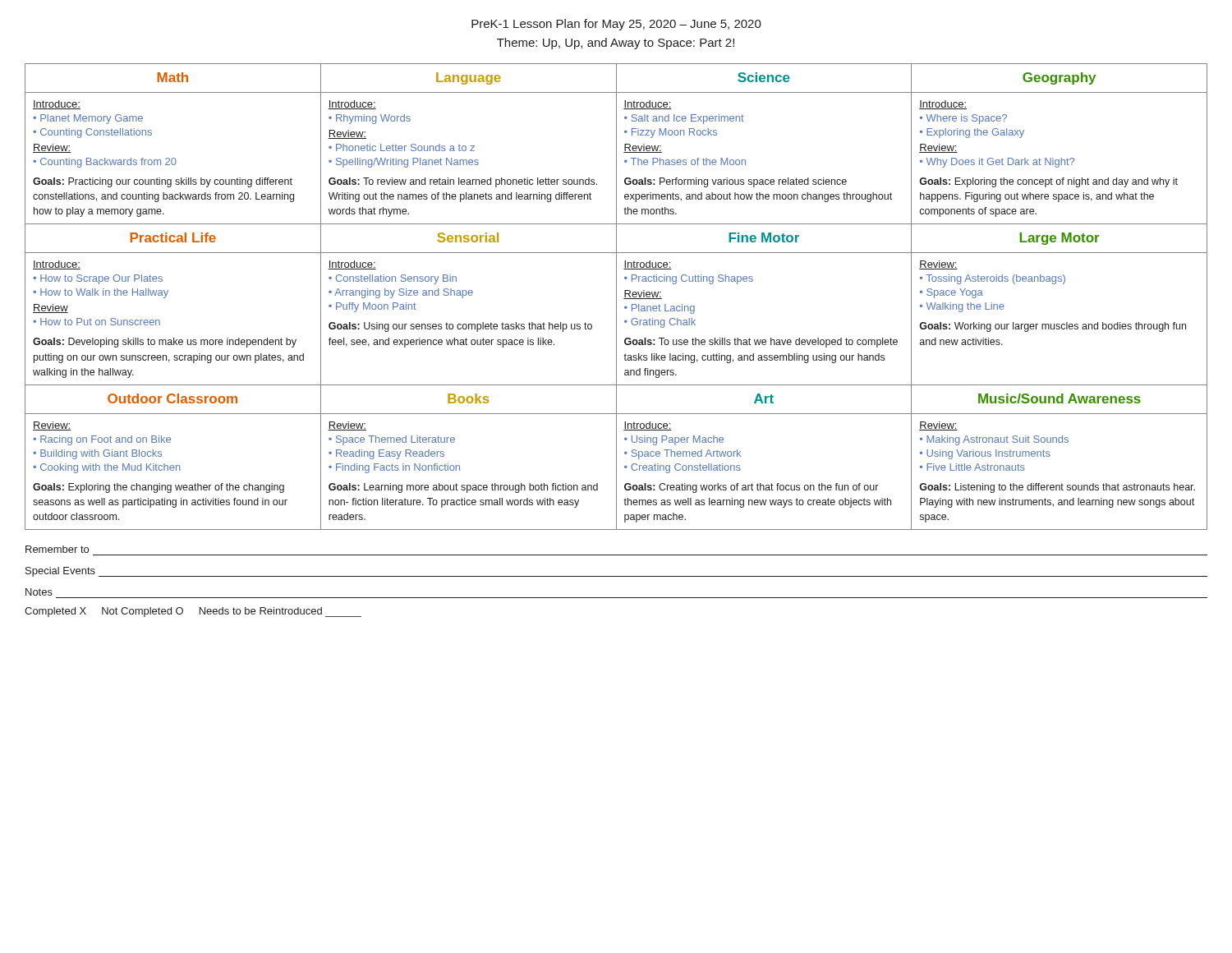Locate the text "Special Events"
The width and height of the screenshot is (1232, 953).
pos(616,568)
